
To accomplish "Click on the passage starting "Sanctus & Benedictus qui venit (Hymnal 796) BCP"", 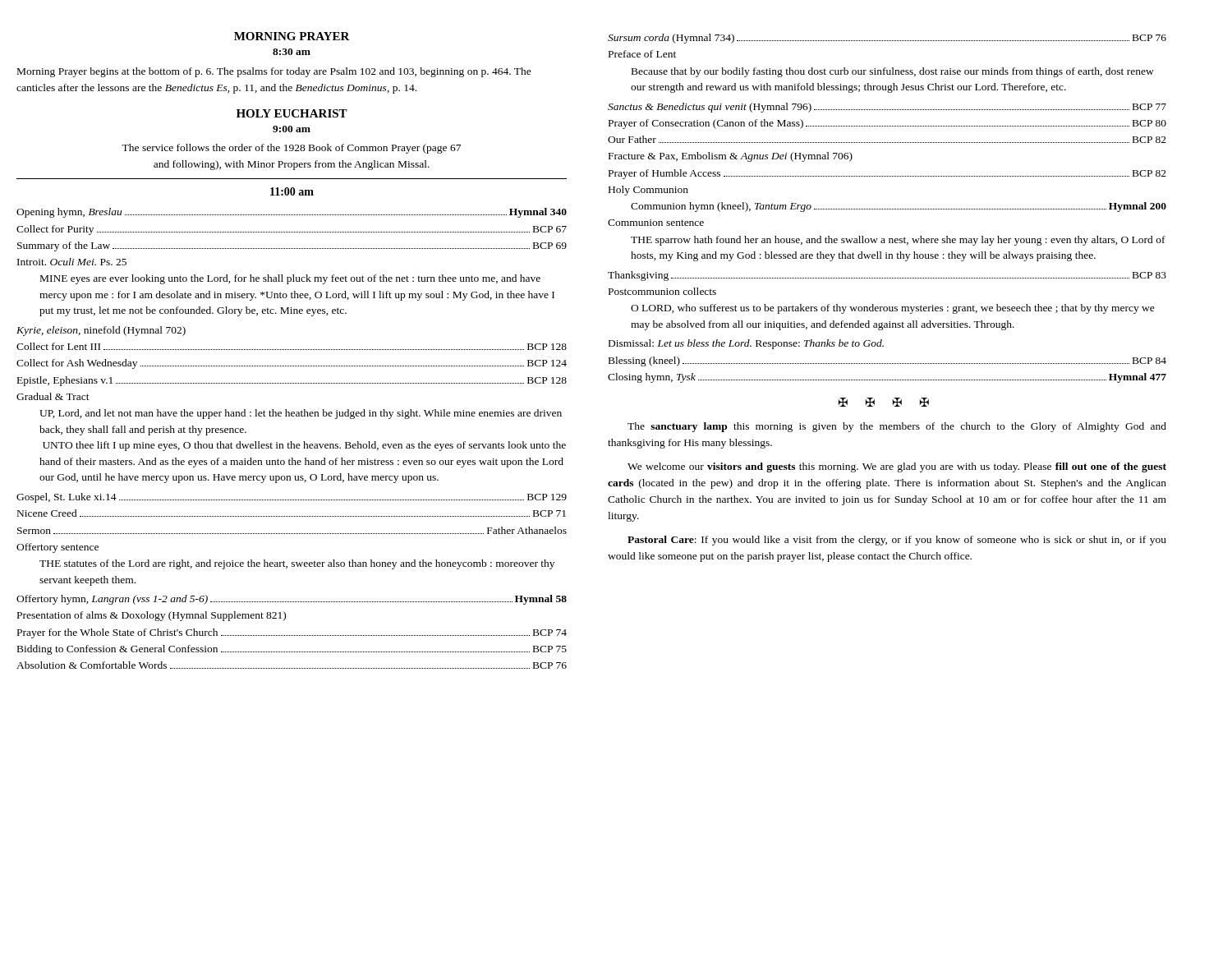I will [887, 107].
